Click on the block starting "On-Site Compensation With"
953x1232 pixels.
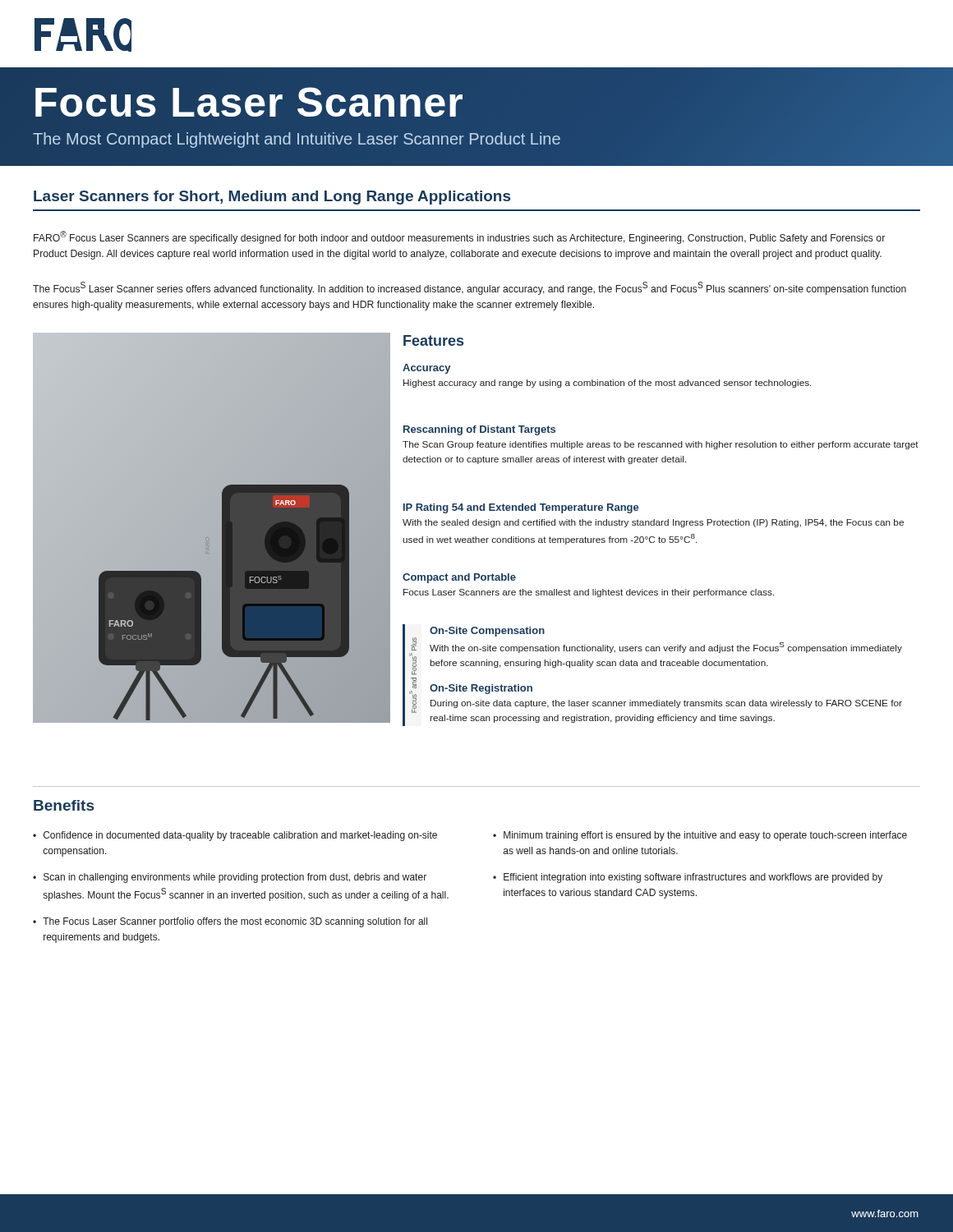675,647
